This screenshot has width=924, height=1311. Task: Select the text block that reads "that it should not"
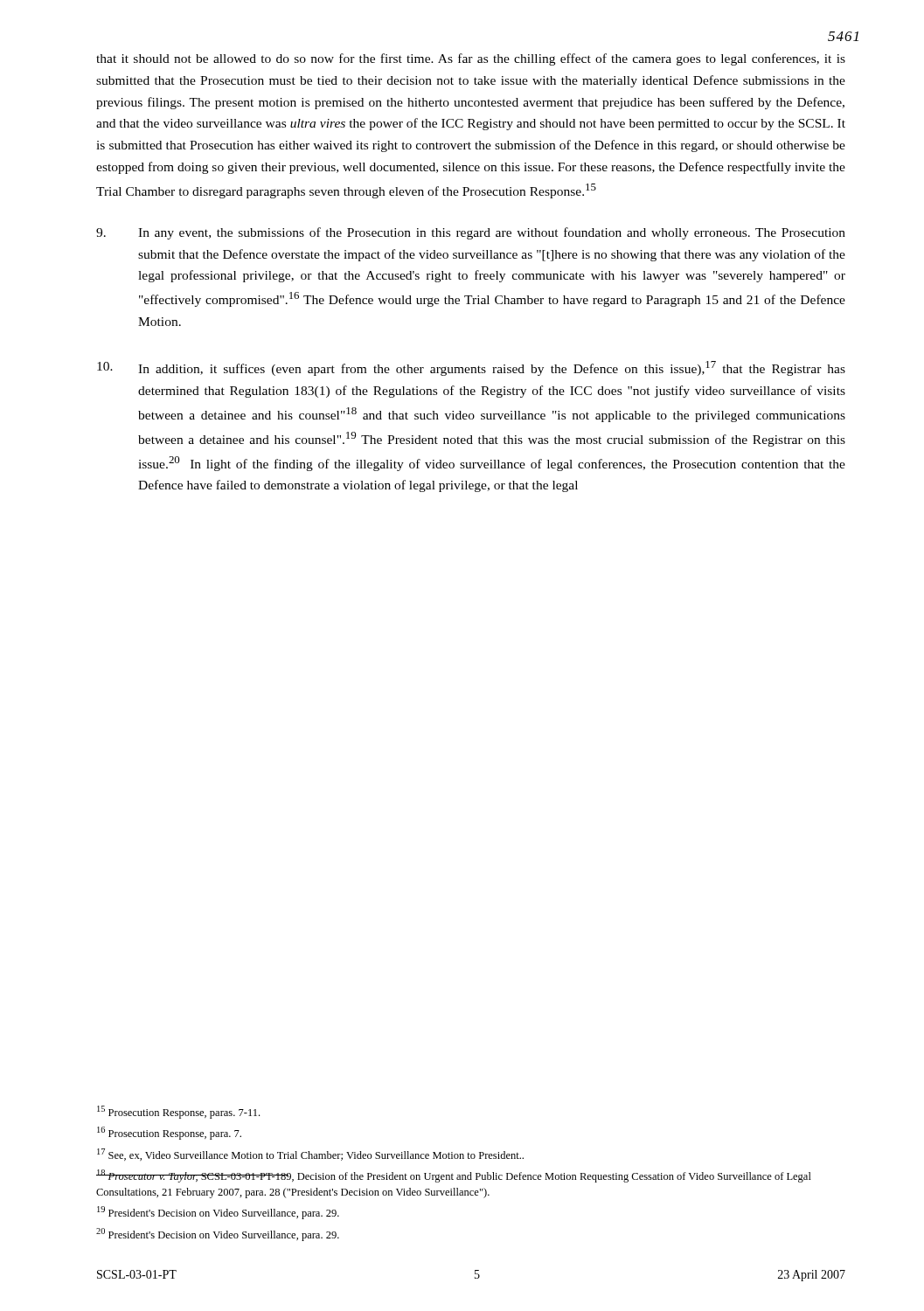click(x=471, y=125)
